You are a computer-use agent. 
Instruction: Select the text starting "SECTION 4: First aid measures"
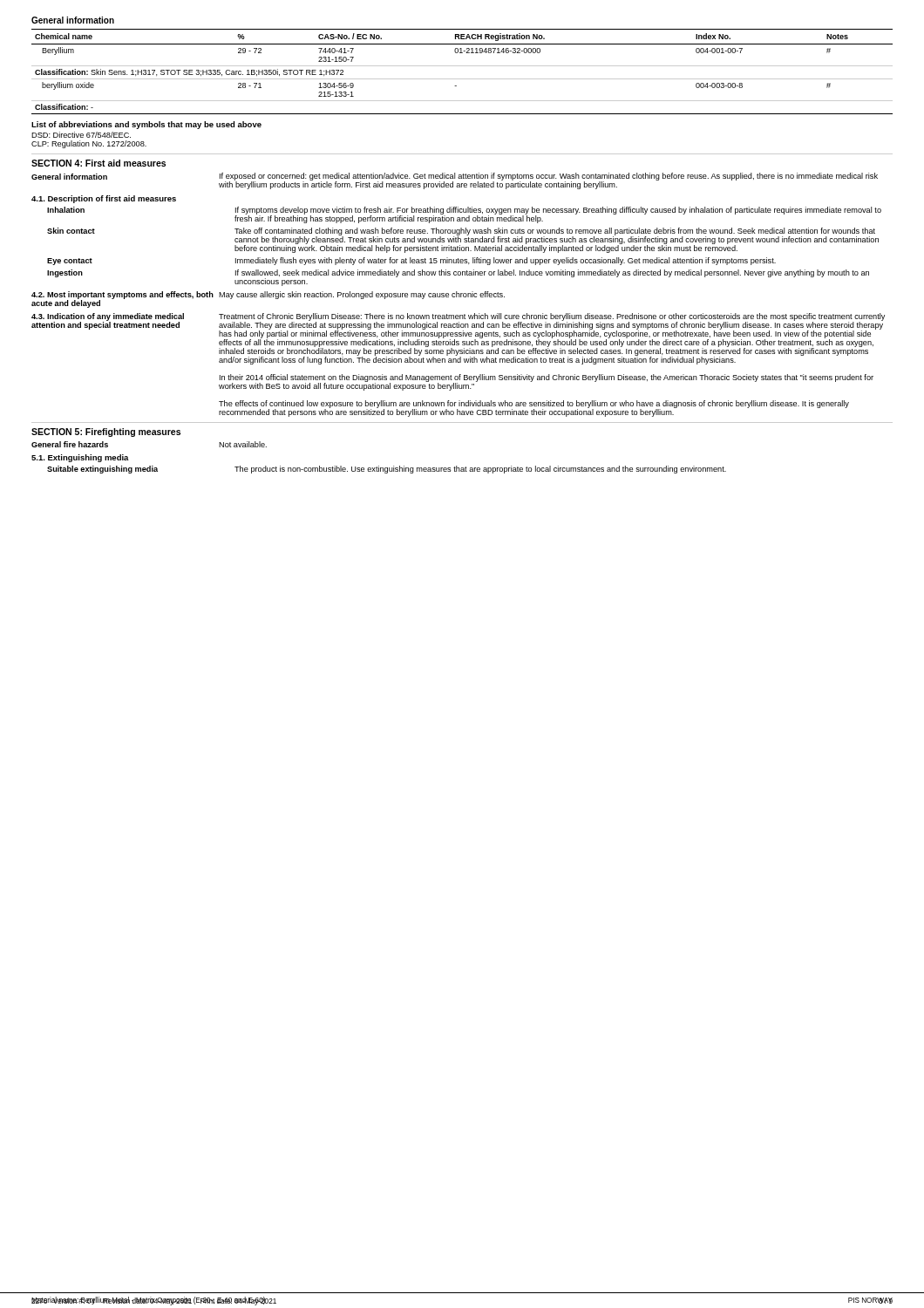(x=99, y=163)
